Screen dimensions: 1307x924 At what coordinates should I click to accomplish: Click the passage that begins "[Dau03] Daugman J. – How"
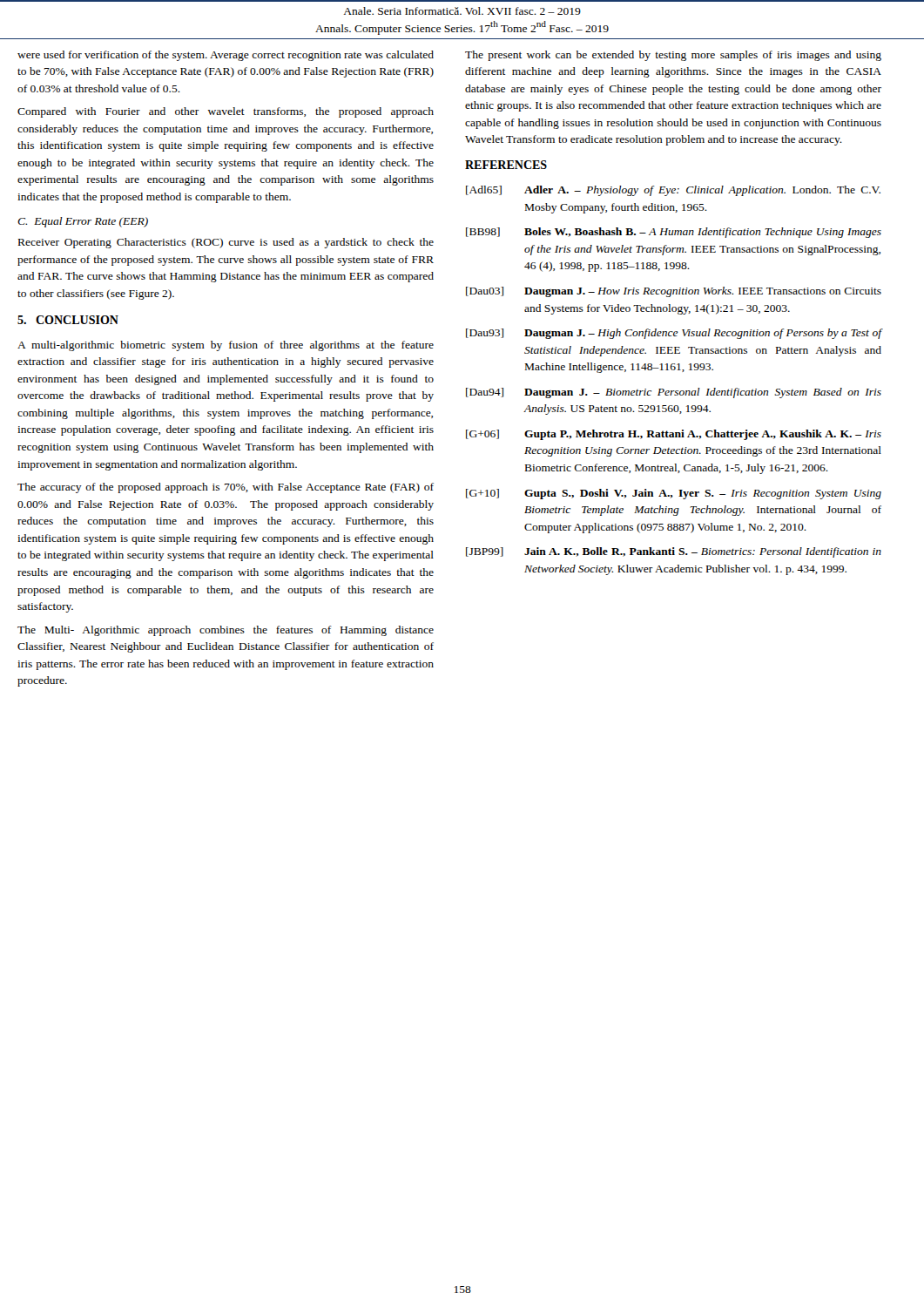(x=673, y=299)
